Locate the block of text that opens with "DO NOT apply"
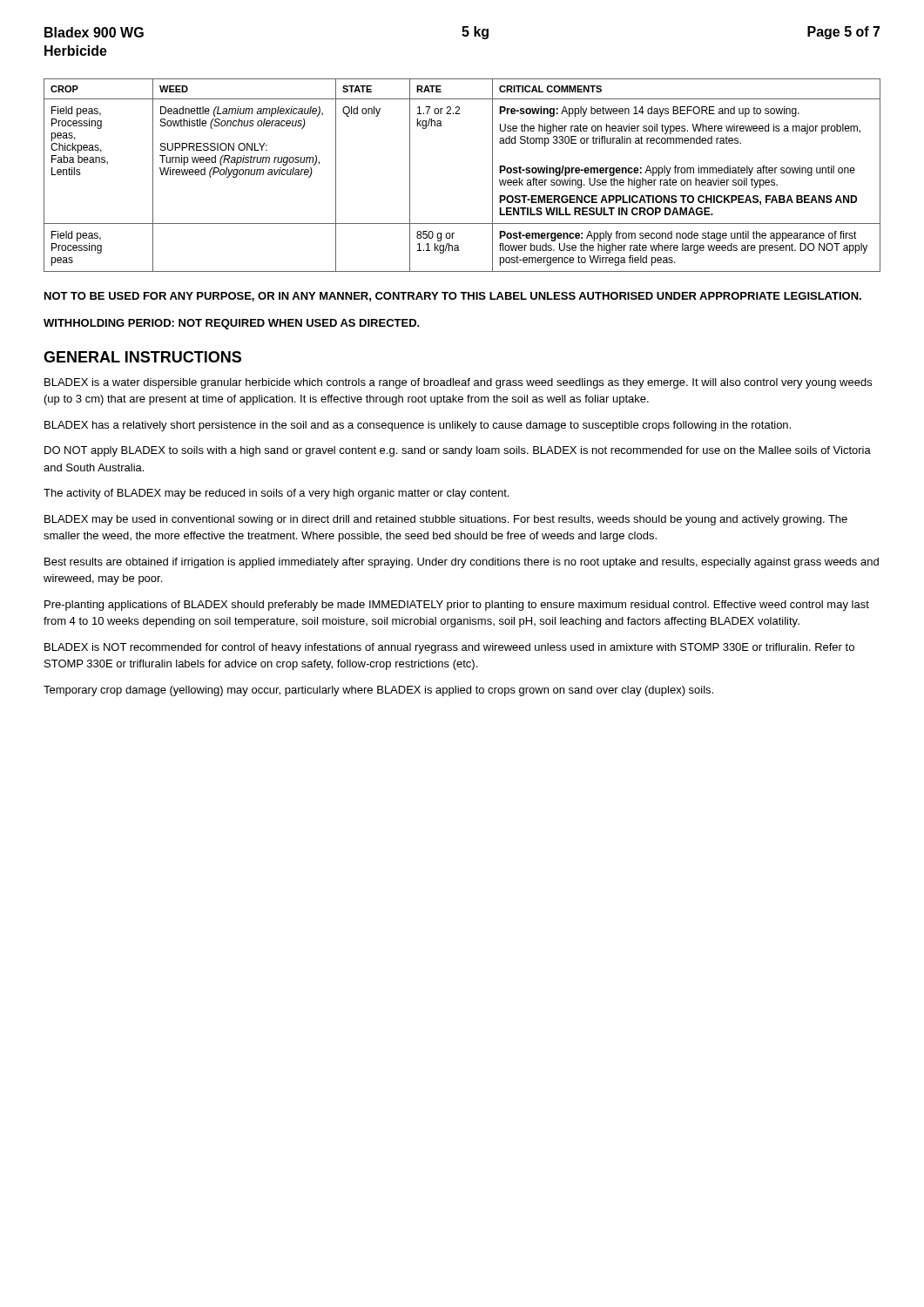The height and width of the screenshot is (1307, 924). pos(457,458)
